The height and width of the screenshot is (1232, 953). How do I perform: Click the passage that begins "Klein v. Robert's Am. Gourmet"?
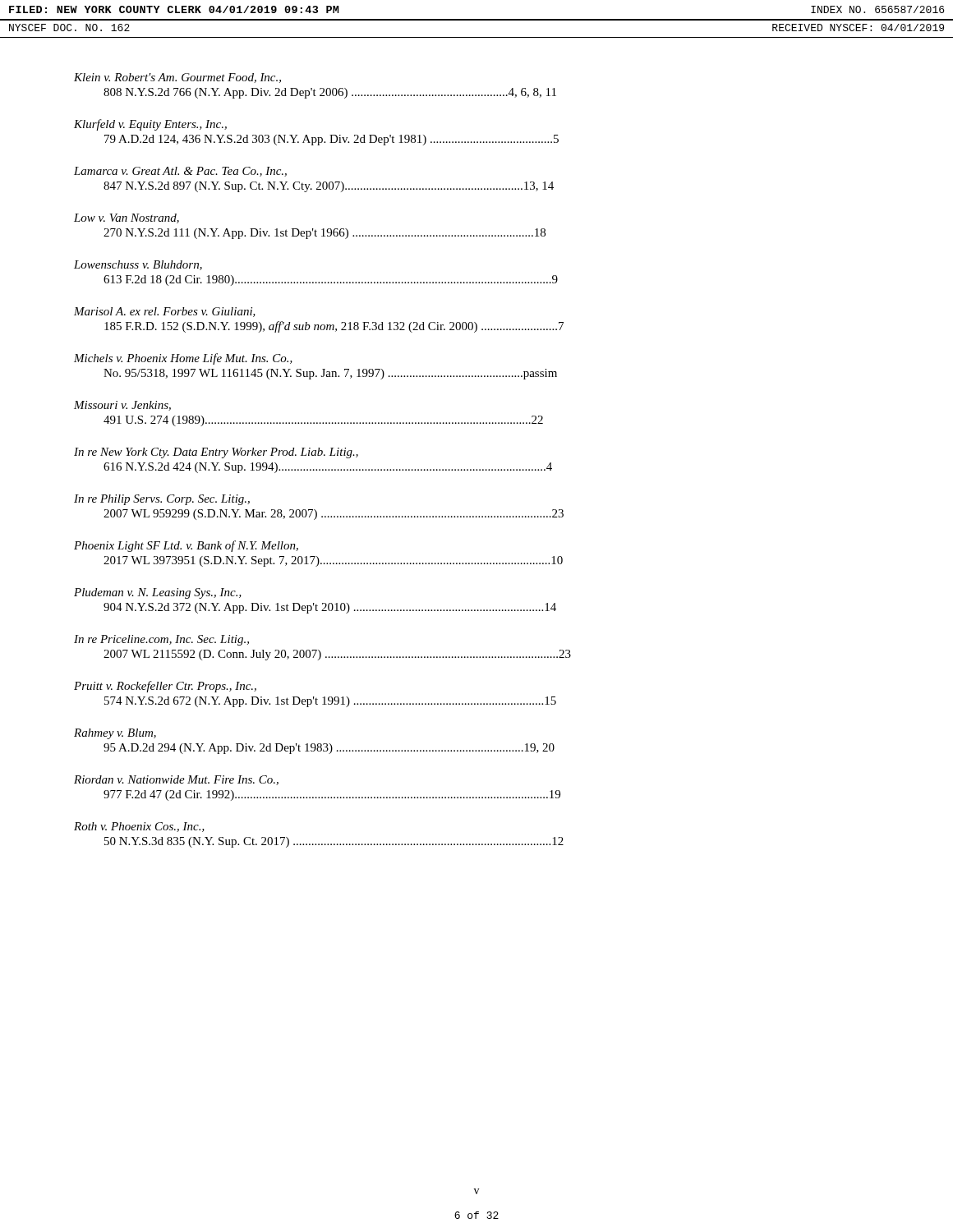click(x=476, y=85)
